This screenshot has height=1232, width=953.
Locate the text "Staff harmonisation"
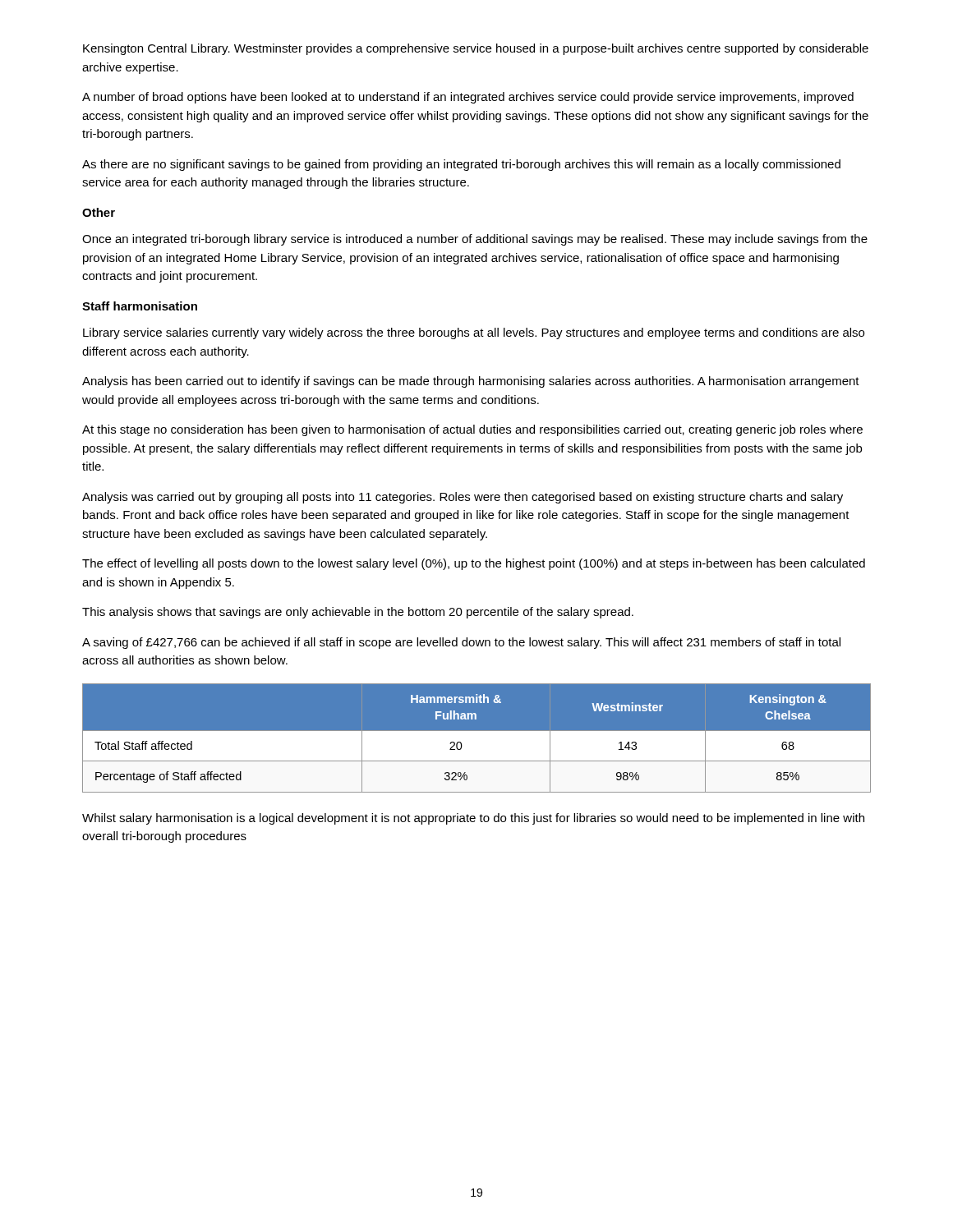[x=140, y=306]
